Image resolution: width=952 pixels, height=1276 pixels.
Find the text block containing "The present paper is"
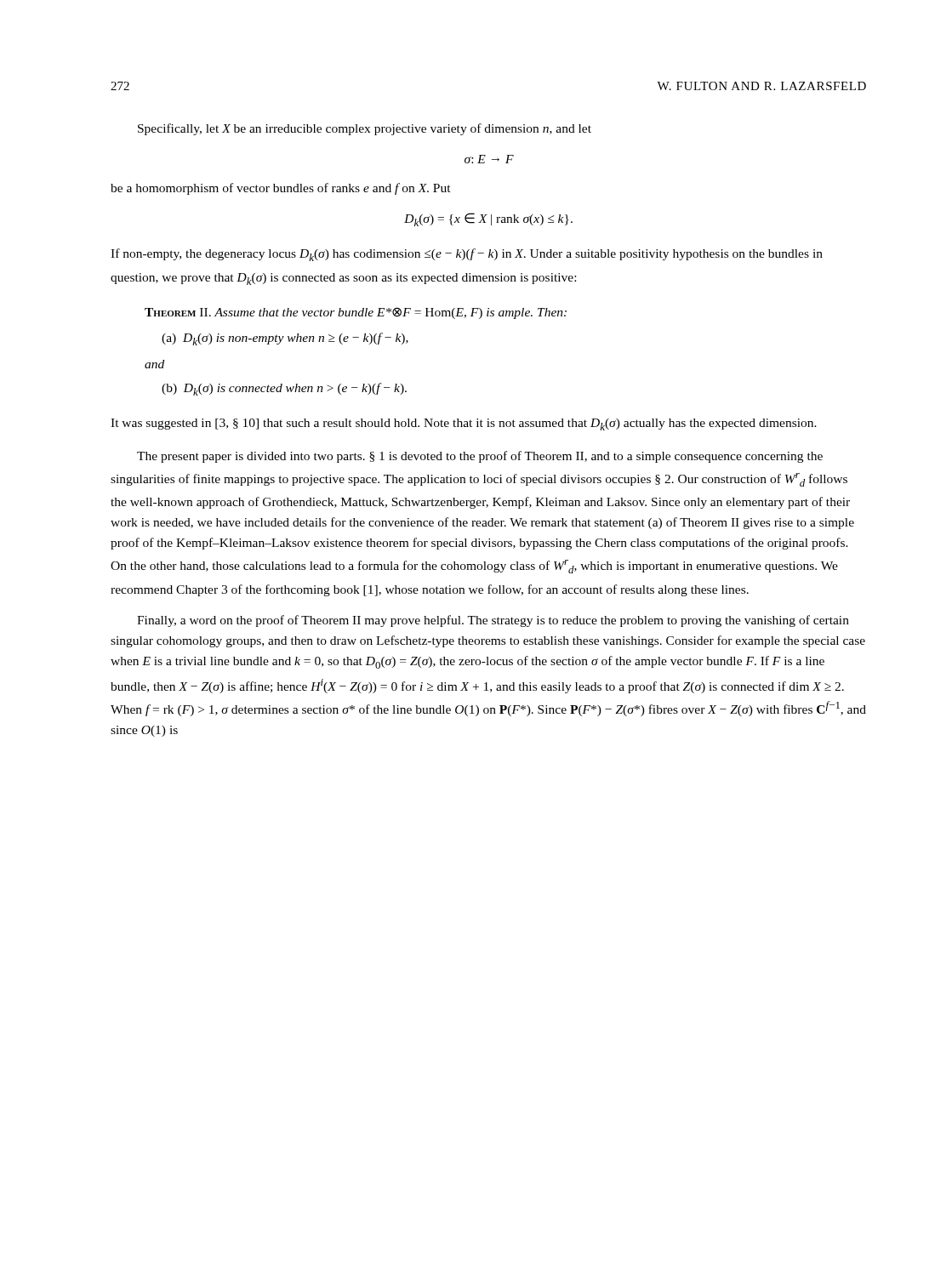[489, 523]
